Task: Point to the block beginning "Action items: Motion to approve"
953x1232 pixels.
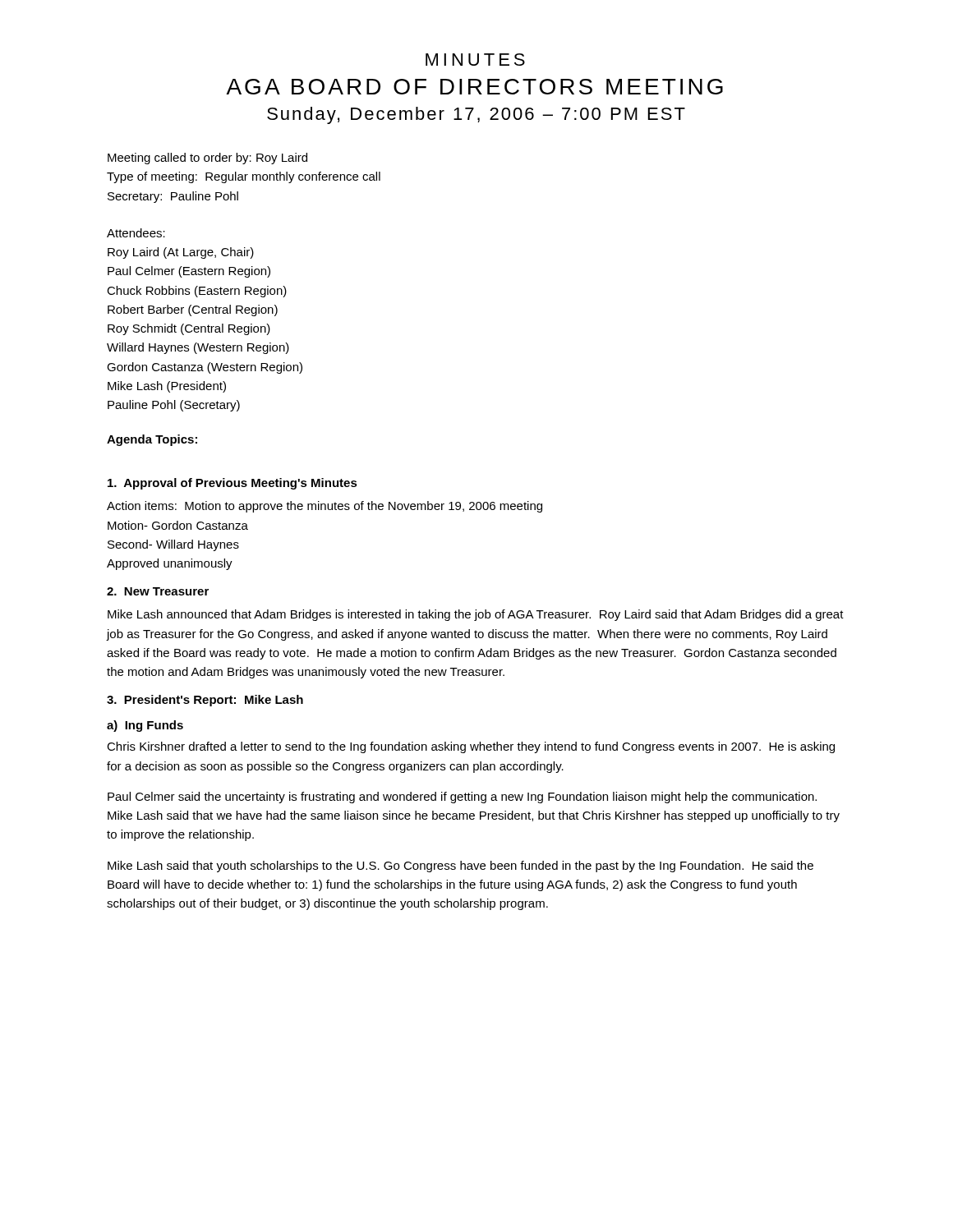Action: tap(325, 507)
